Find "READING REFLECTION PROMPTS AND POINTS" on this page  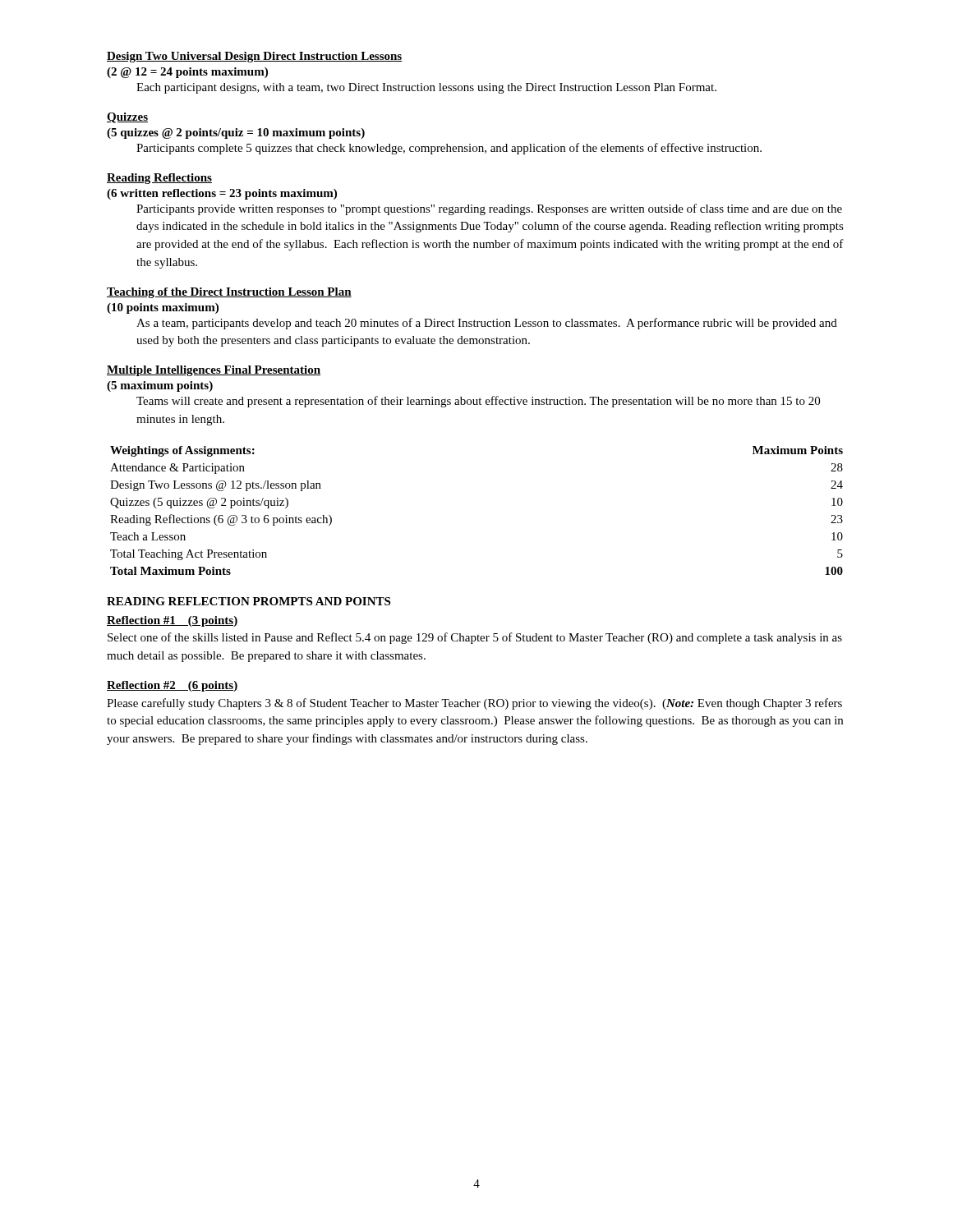[249, 601]
